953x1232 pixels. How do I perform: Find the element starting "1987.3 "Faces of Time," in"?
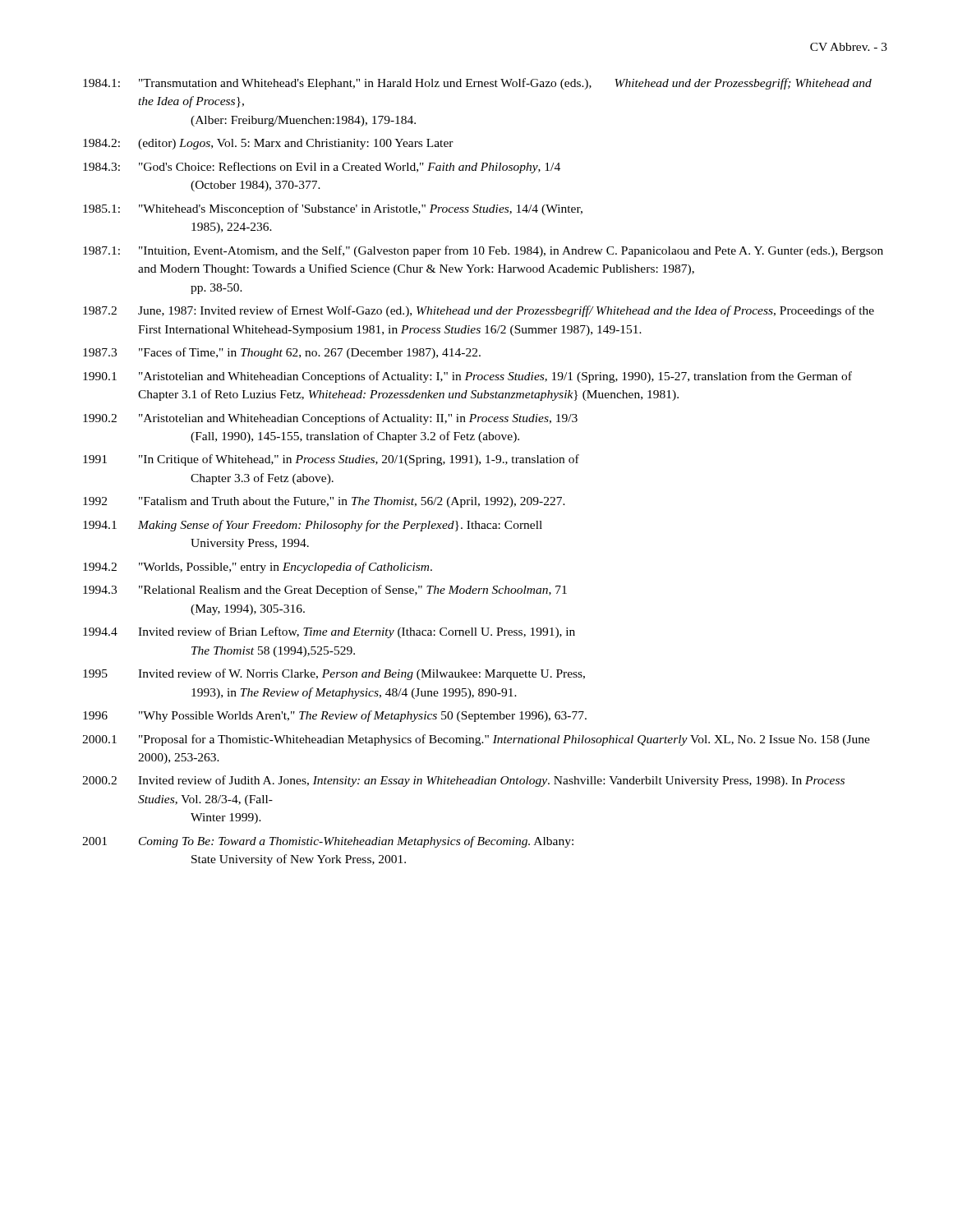coord(485,353)
